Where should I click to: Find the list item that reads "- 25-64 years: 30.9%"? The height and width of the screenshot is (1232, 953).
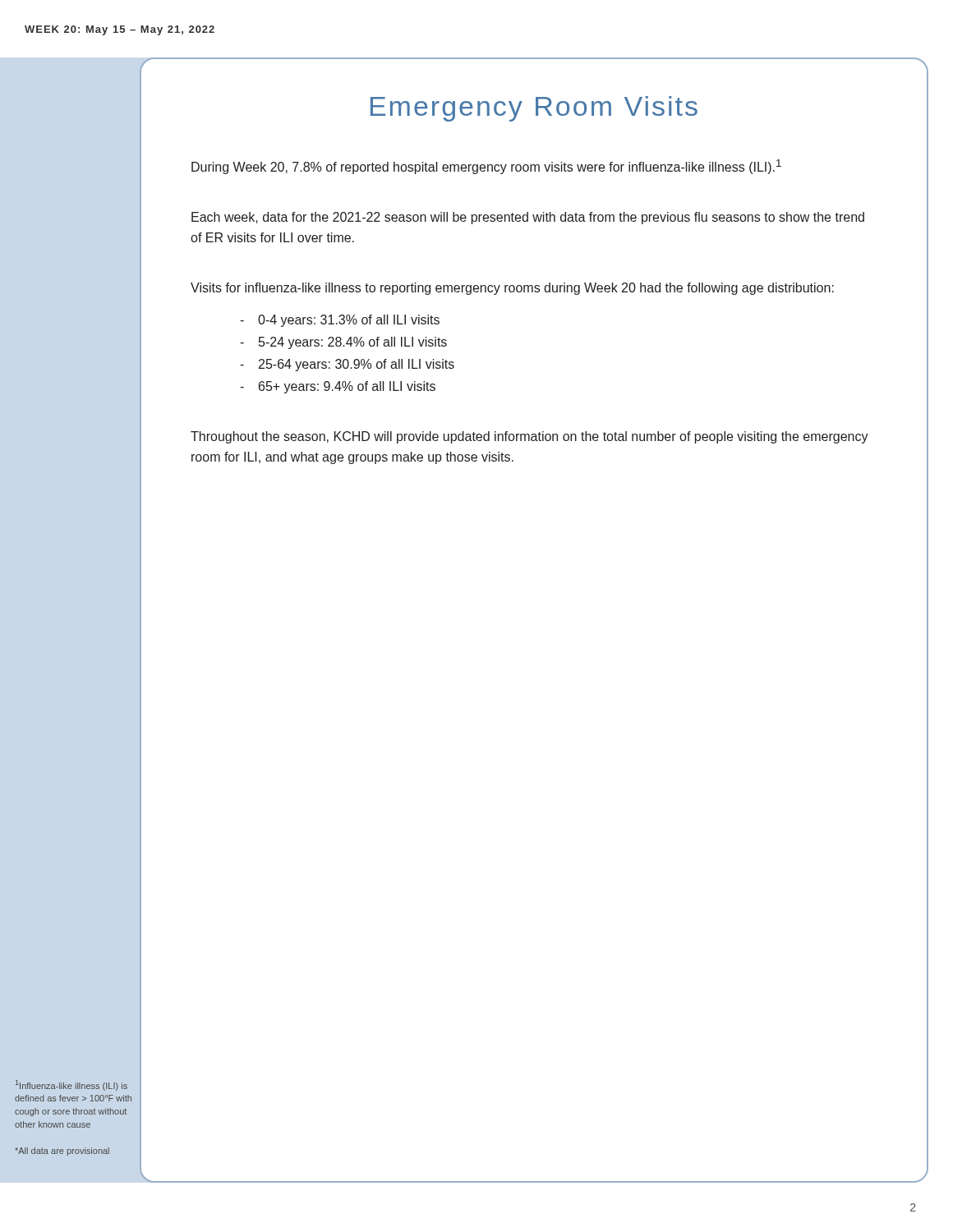pos(347,364)
